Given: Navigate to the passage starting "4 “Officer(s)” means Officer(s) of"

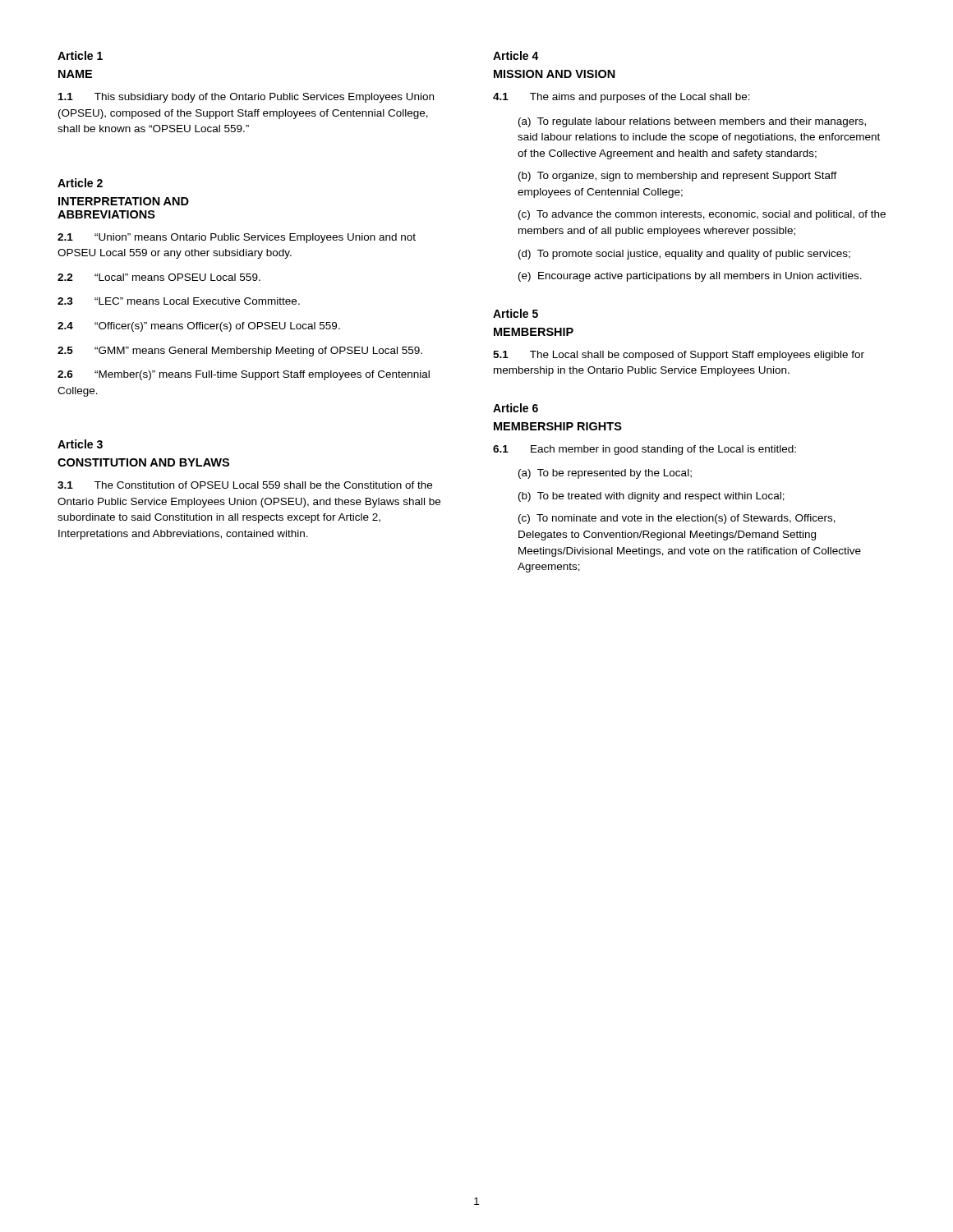Looking at the screenshot, I should tap(199, 326).
